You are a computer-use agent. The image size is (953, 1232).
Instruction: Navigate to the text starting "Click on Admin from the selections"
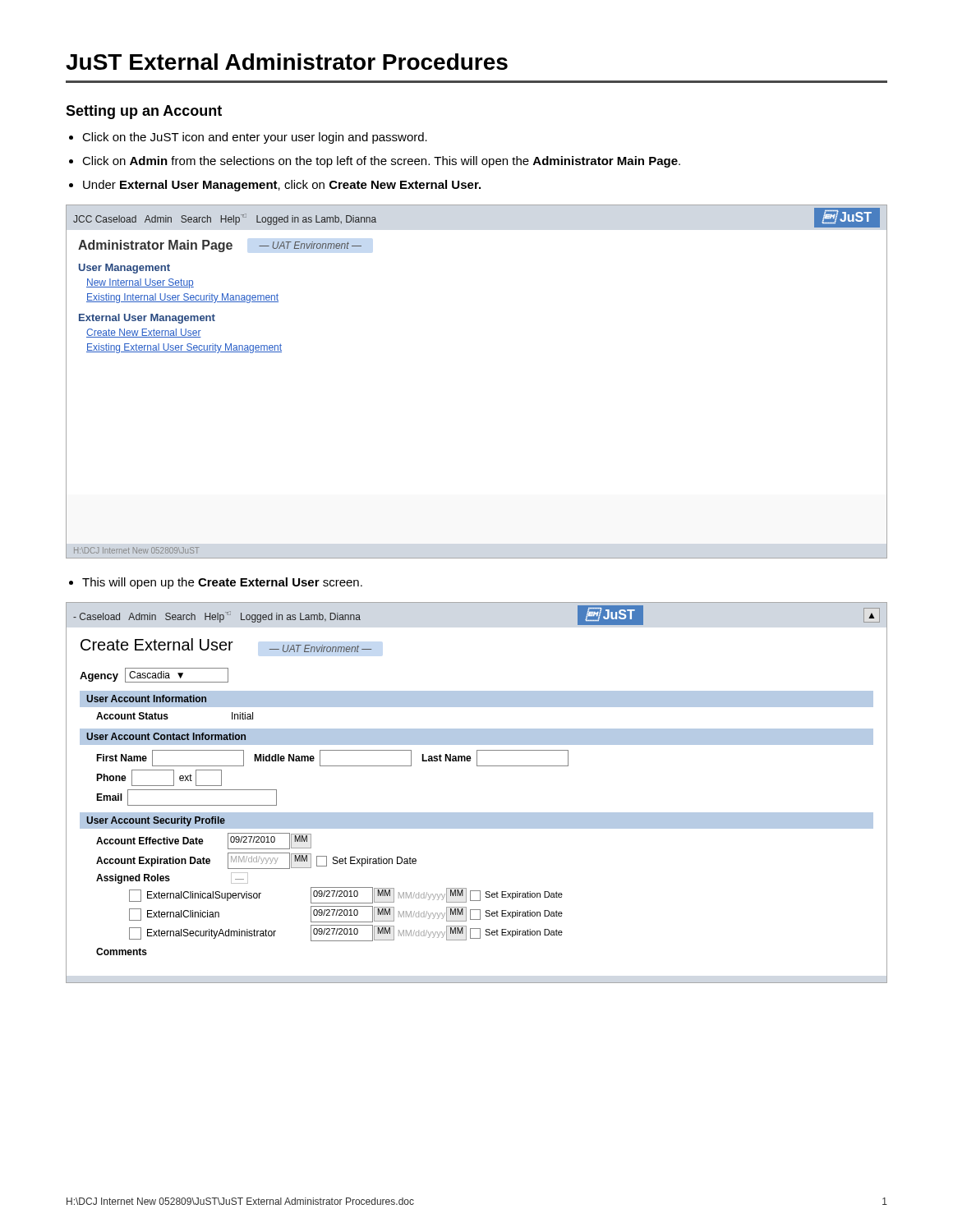(x=382, y=161)
